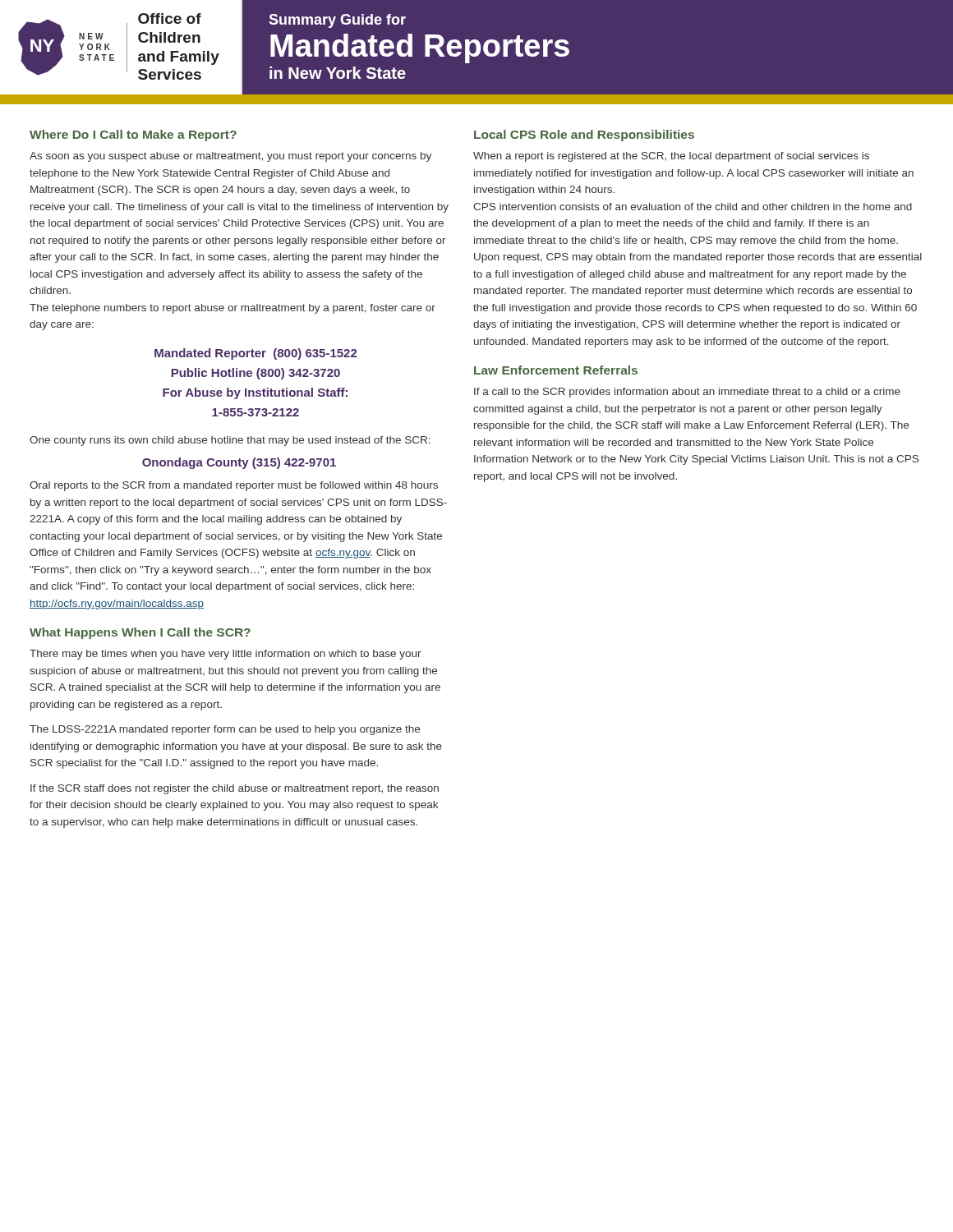Find the block on this page that starts "Mandated Reporter (800) 635-1522 Public Hotline (800)"
This screenshot has height=1232, width=953.
pyautogui.click(x=255, y=382)
